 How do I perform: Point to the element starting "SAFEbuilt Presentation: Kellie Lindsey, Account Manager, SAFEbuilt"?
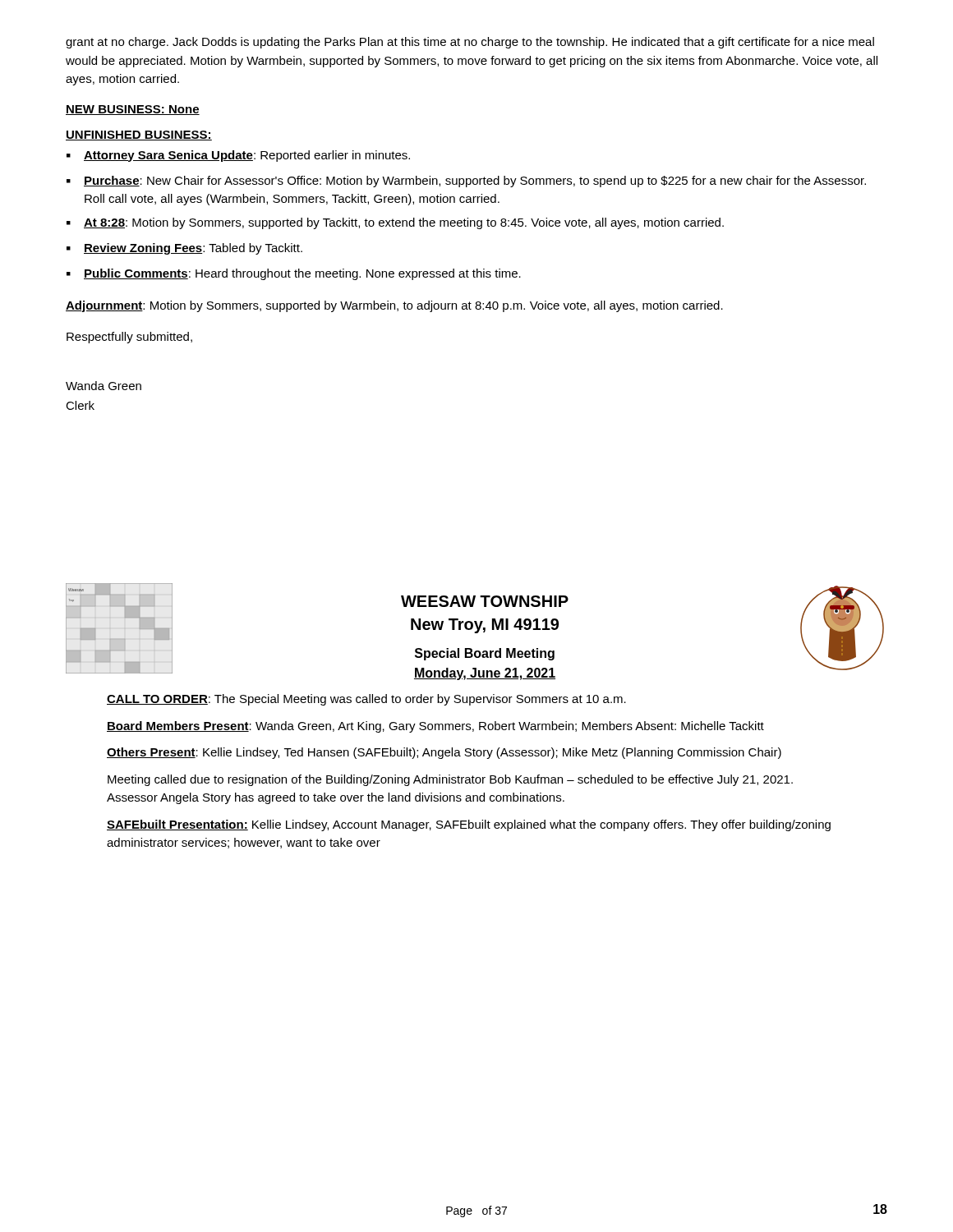click(469, 833)
